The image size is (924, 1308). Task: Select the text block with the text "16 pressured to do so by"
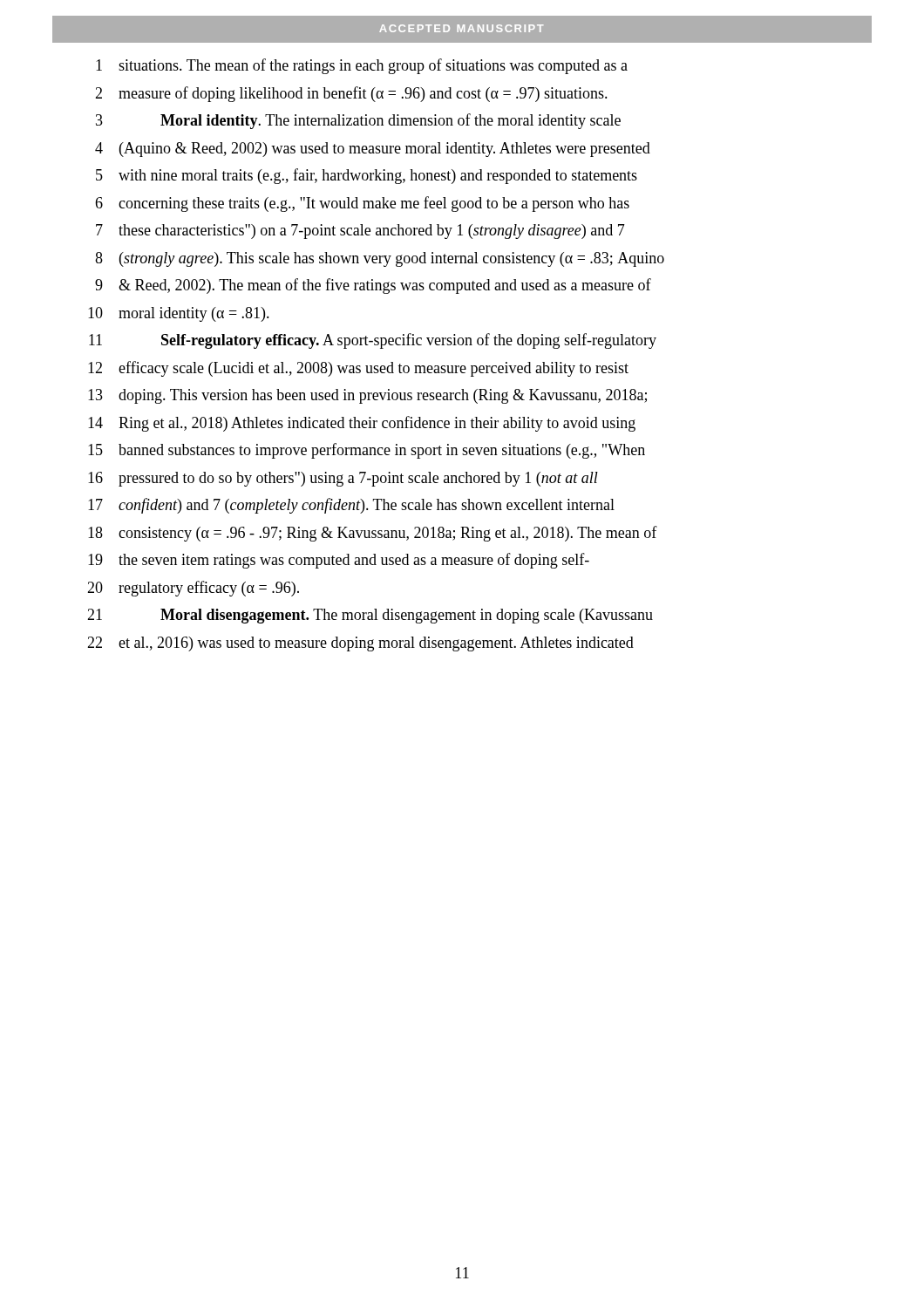click(462, 478)
